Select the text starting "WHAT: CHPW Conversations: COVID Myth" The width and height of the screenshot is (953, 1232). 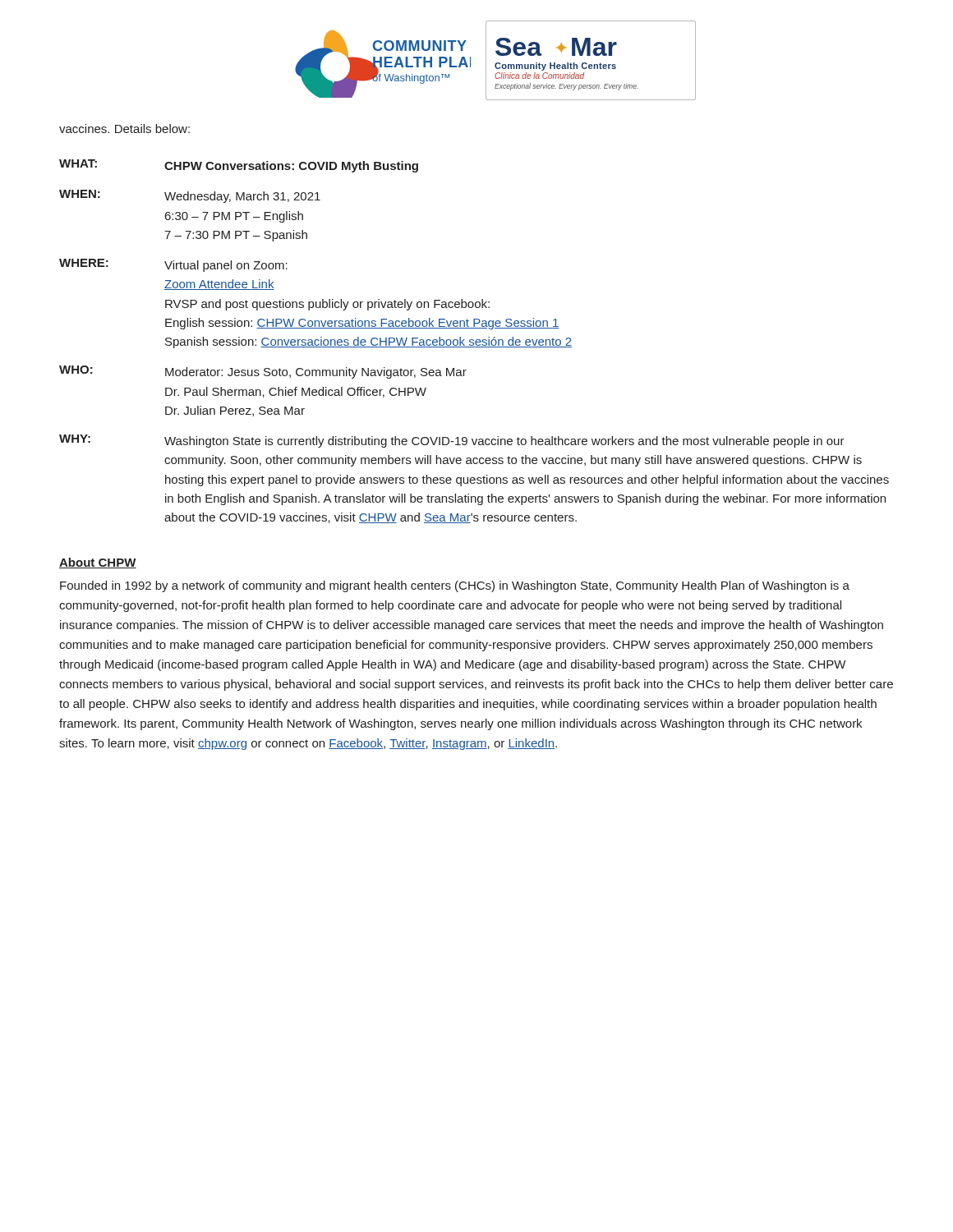pyautogui.click(x=239, y=166)
